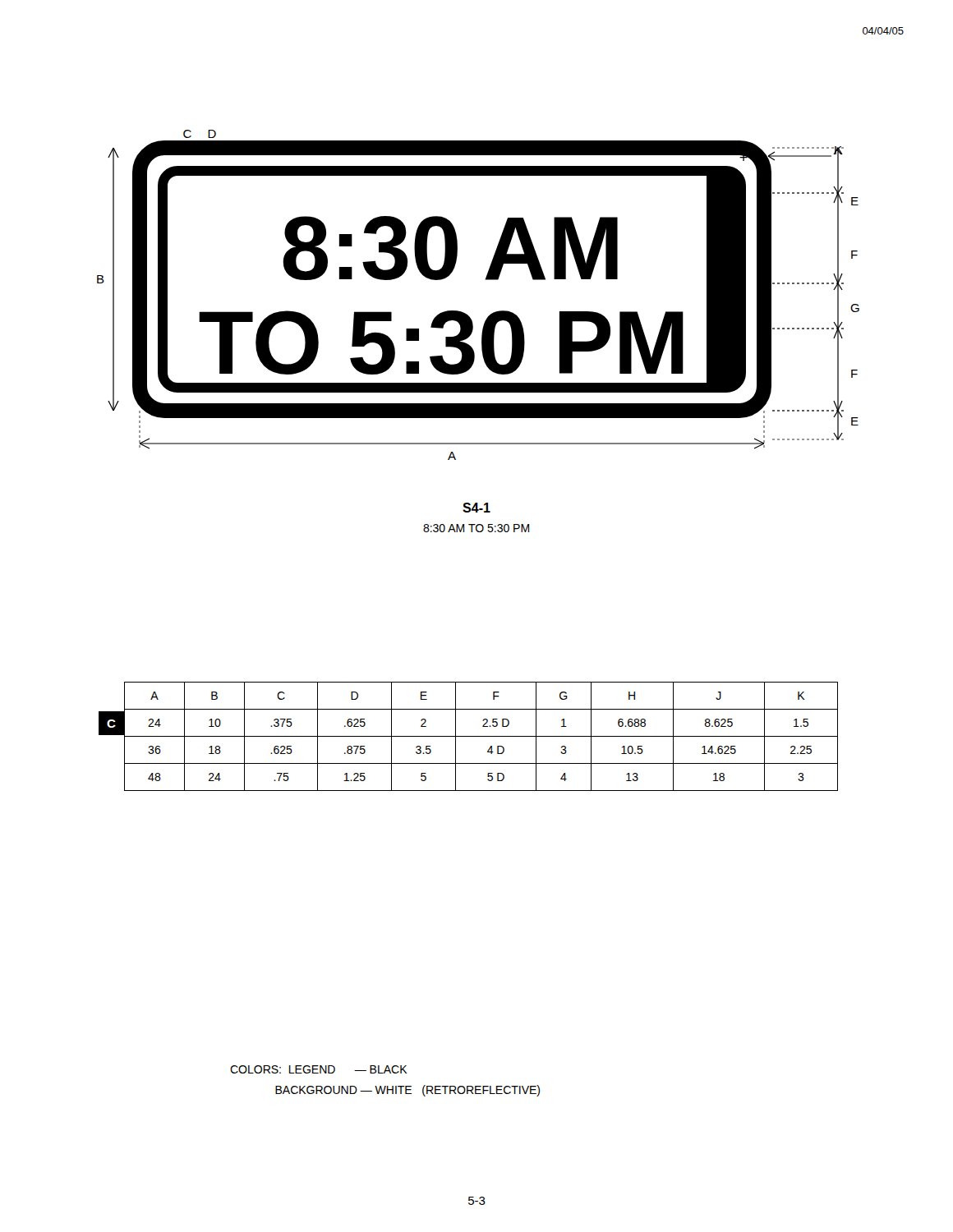Select the engineering diagram

476,275
